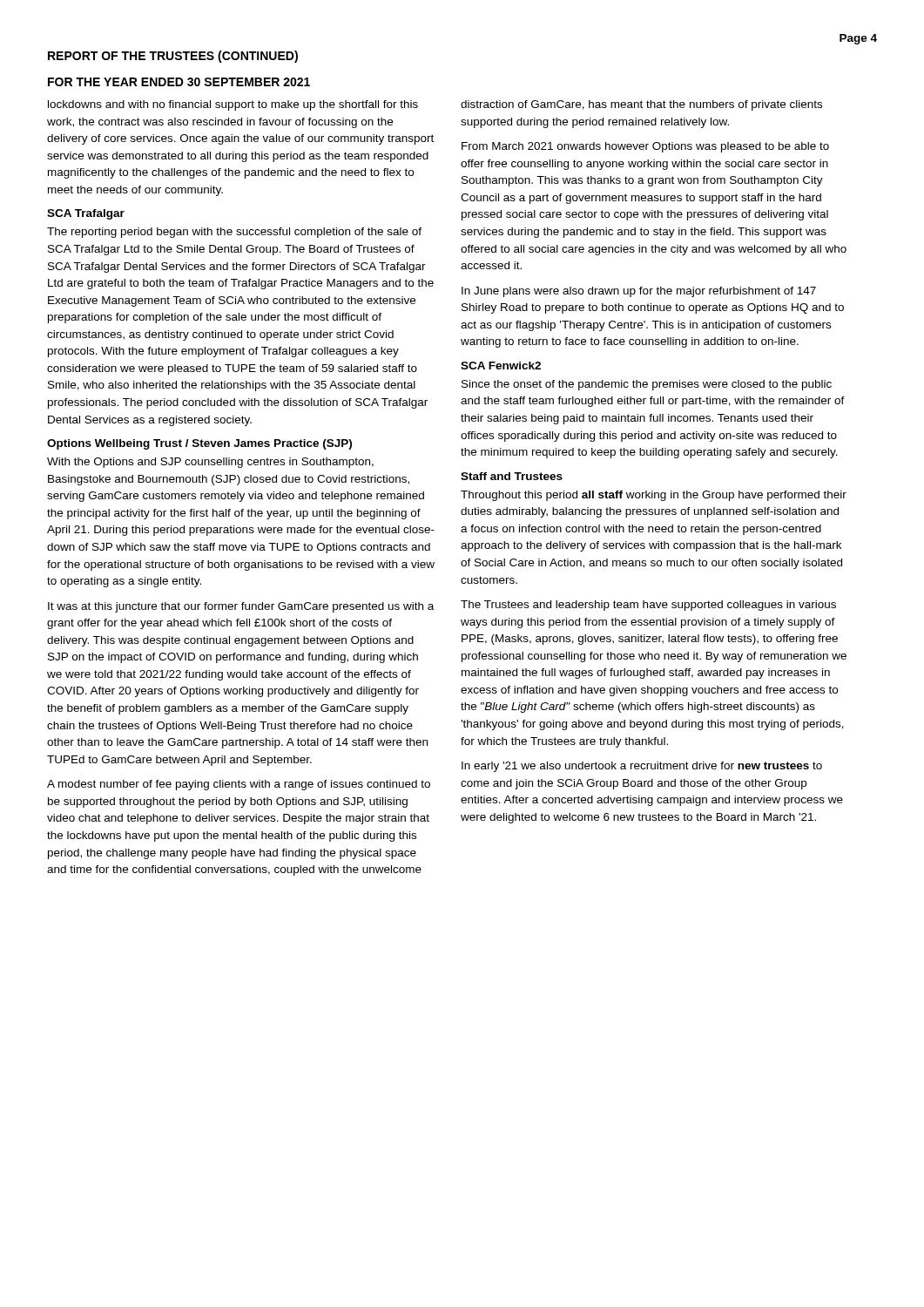Click on the region starting "Since the onset of"
Image resolution: width=924 pixels, height=1307 pixels.
654,418
